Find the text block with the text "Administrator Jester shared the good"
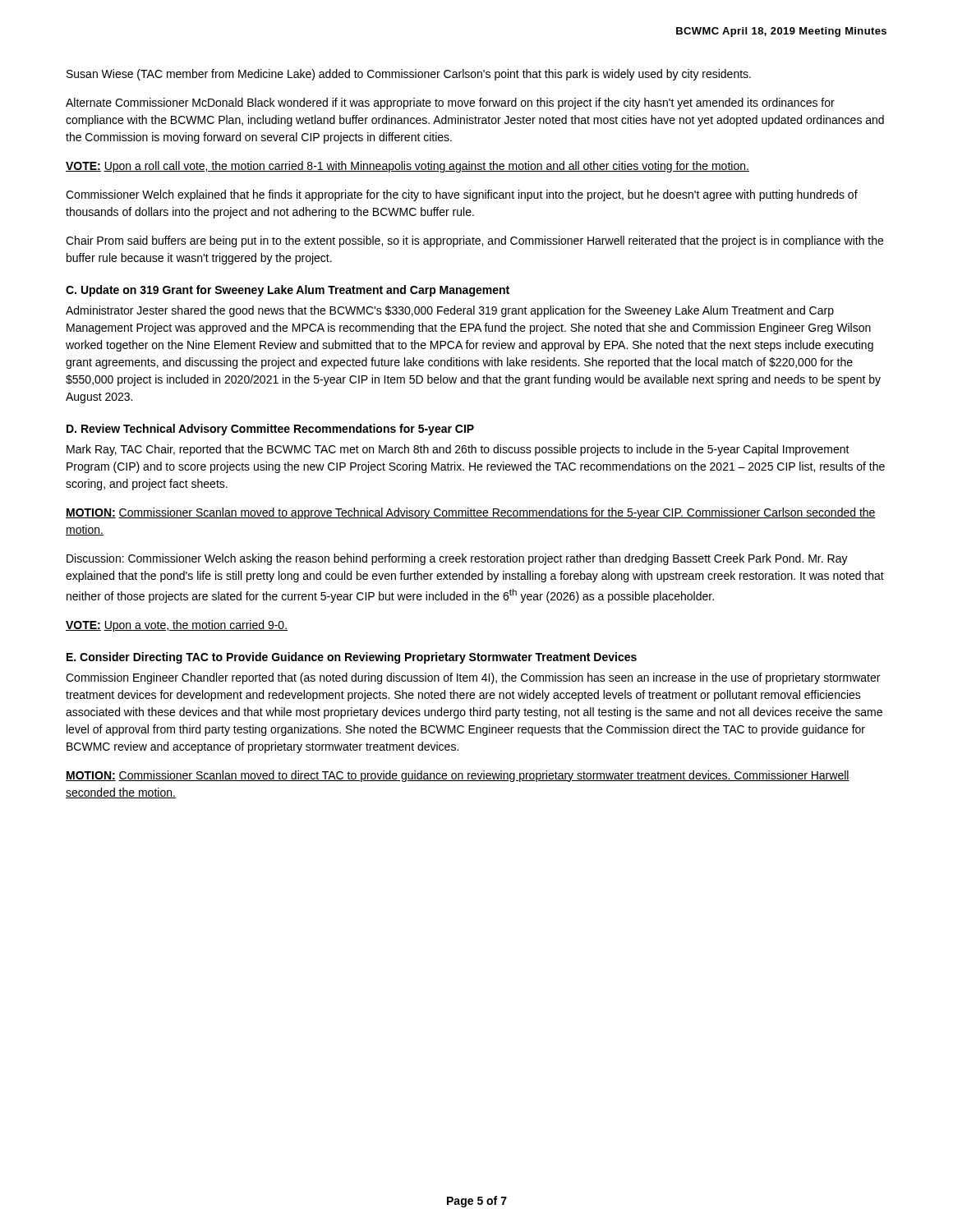953x1232 pixels. pos(473,354)
